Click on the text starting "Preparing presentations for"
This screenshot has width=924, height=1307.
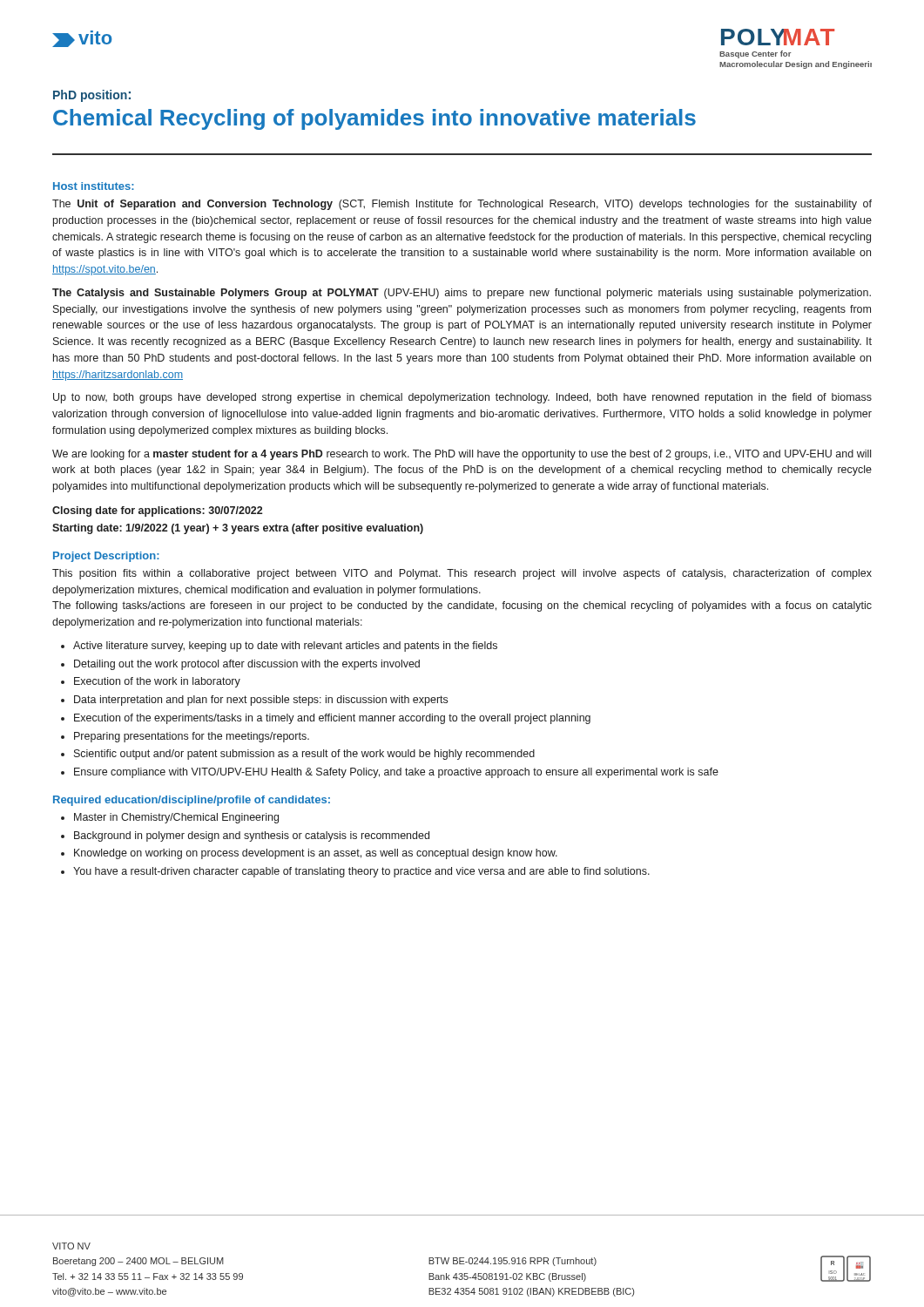click(x=191, y=736)
